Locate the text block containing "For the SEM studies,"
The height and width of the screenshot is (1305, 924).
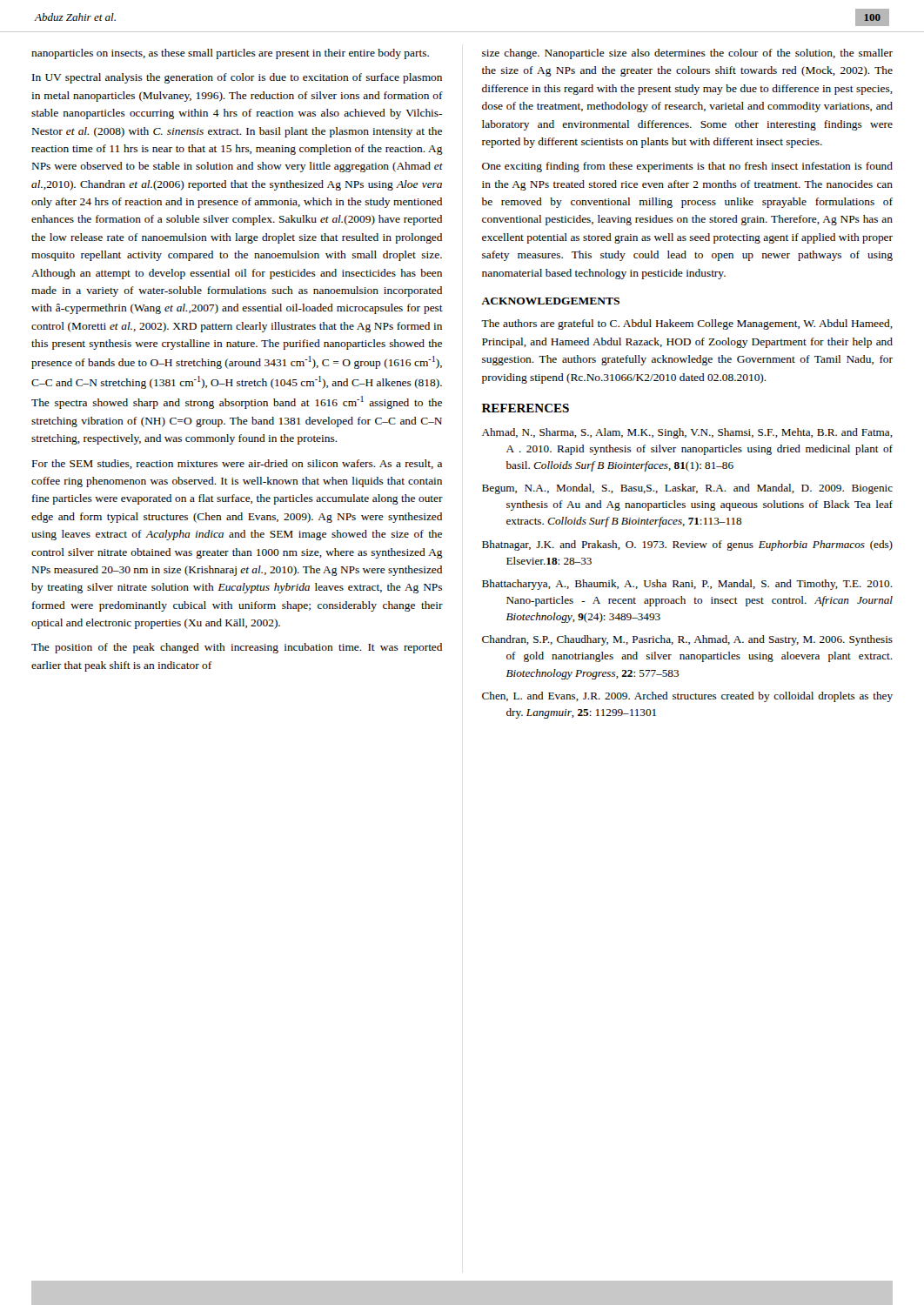237,543
